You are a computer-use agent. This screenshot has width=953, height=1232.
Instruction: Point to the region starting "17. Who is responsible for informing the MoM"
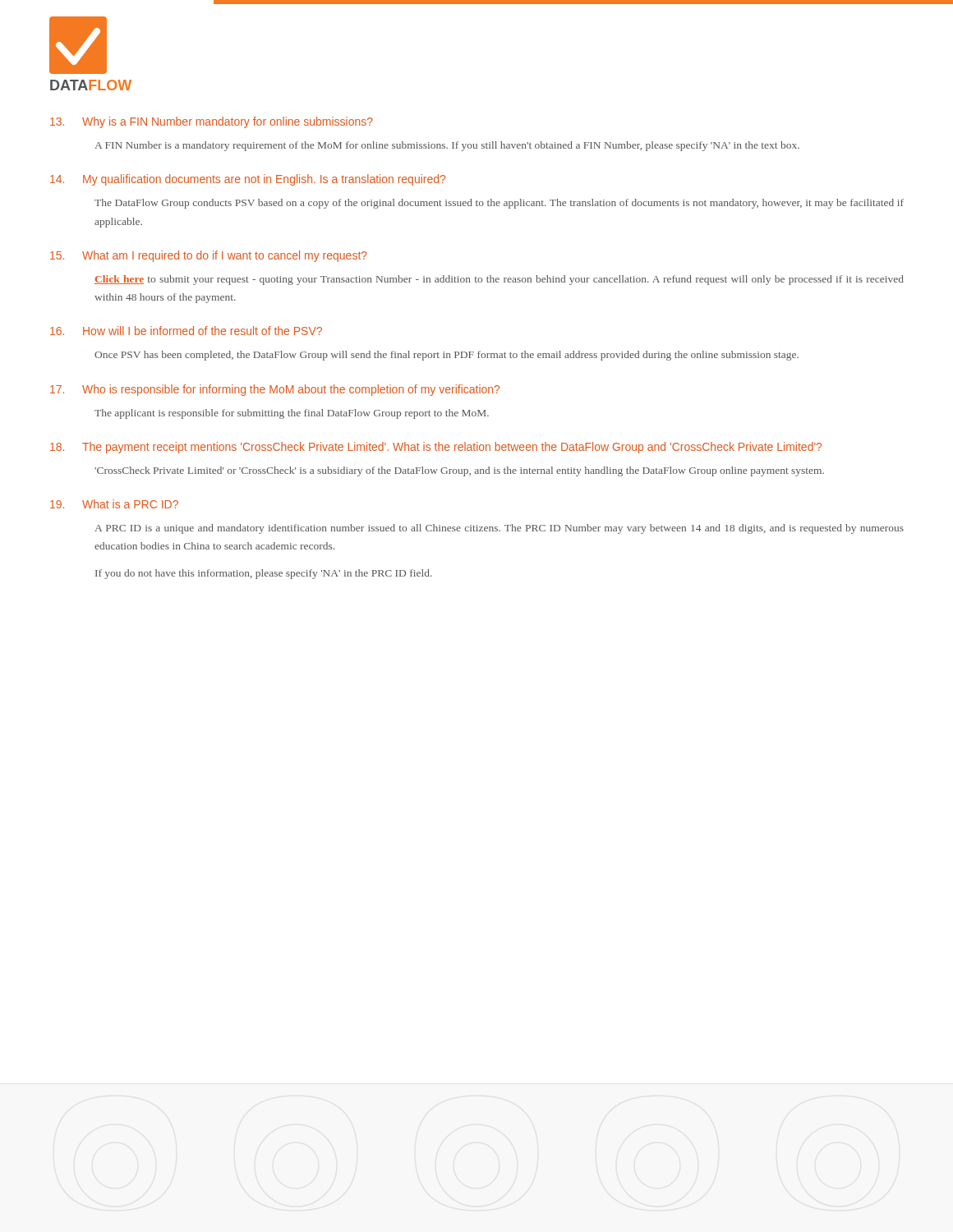click(x=275, y=389)
